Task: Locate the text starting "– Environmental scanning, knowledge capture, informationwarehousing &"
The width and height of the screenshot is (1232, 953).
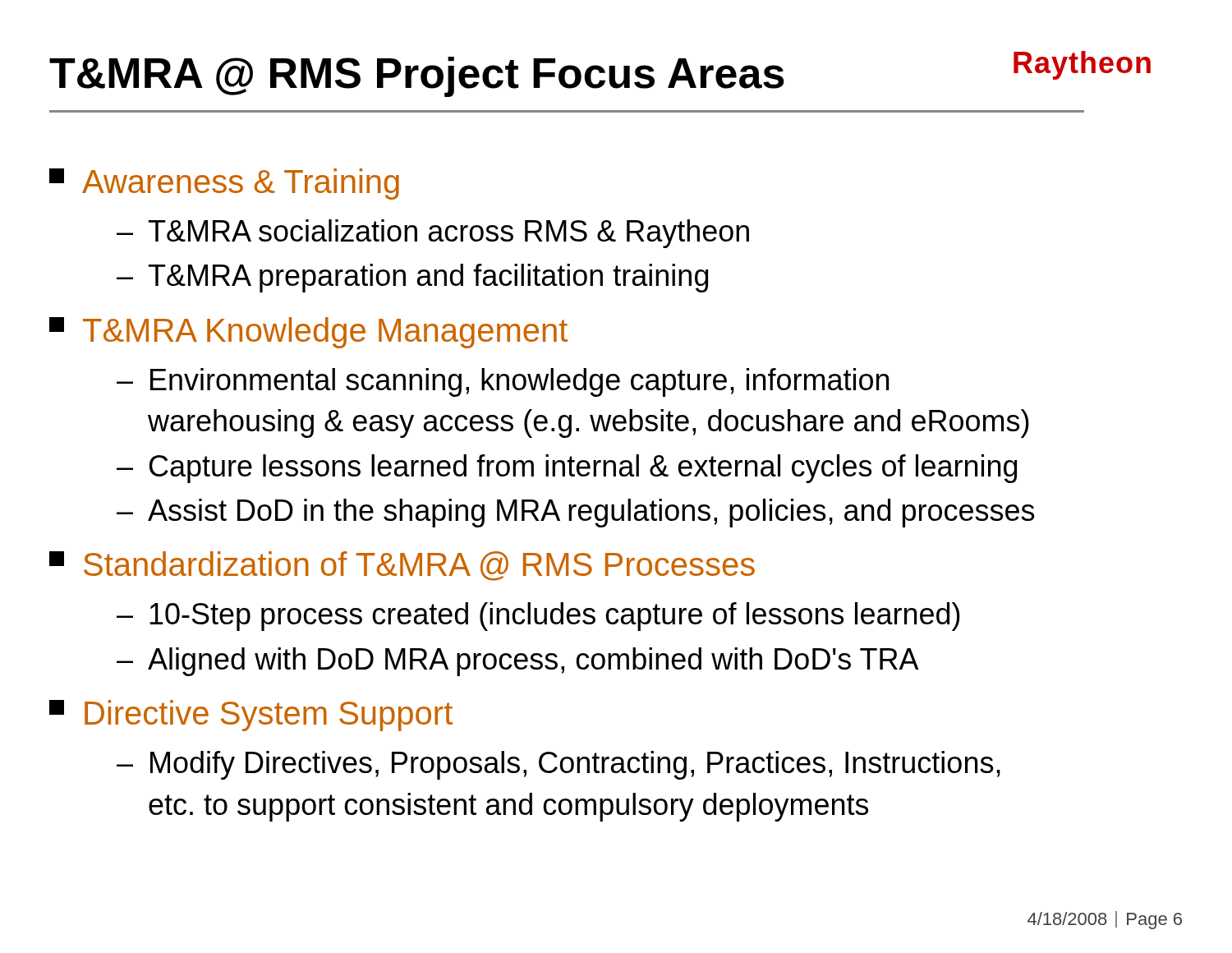Action: [x=574, y=401]
